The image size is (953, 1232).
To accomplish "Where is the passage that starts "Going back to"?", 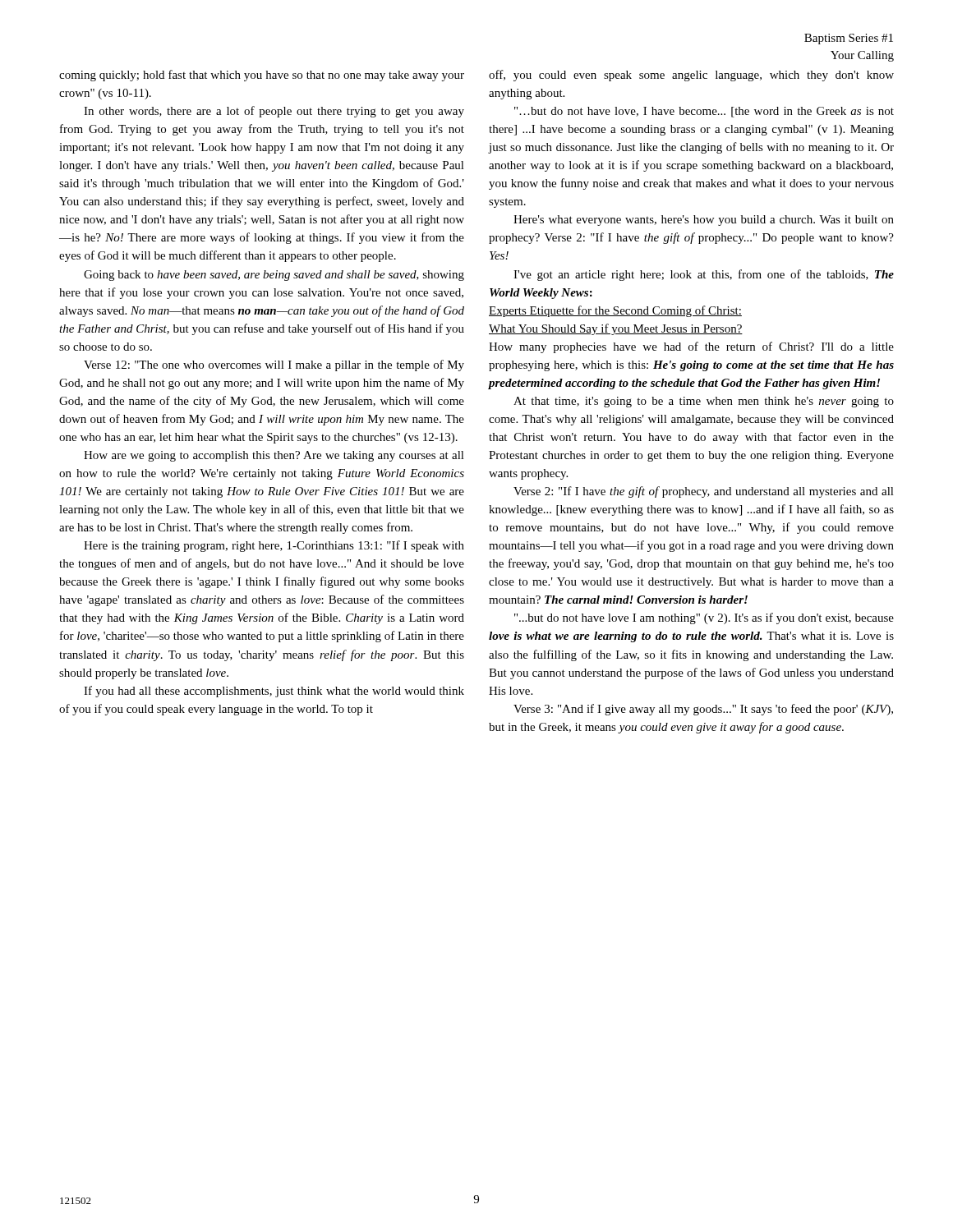I will tap(262, 310).
